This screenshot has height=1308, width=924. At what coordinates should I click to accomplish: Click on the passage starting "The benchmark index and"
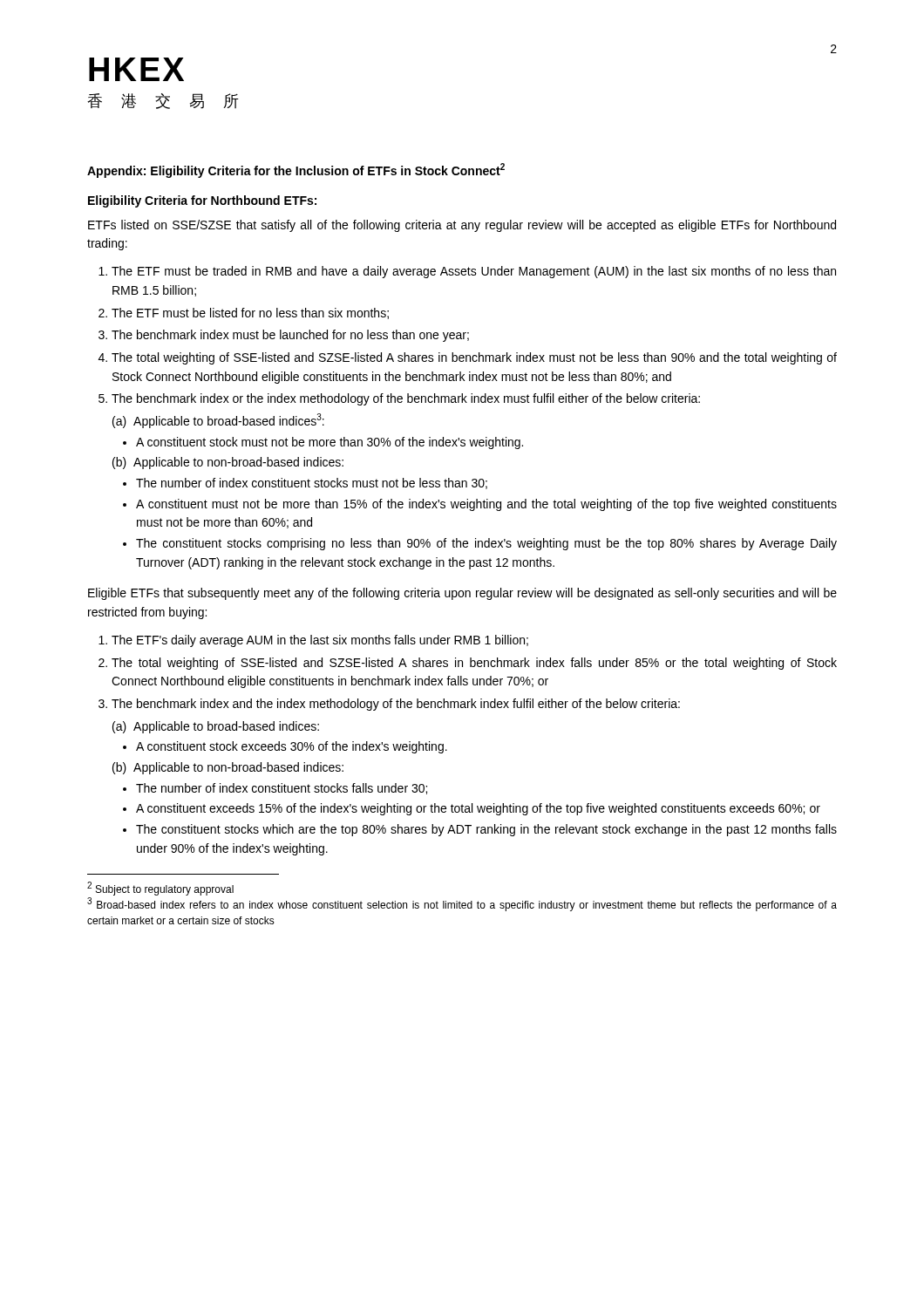[x=396, y=705]
